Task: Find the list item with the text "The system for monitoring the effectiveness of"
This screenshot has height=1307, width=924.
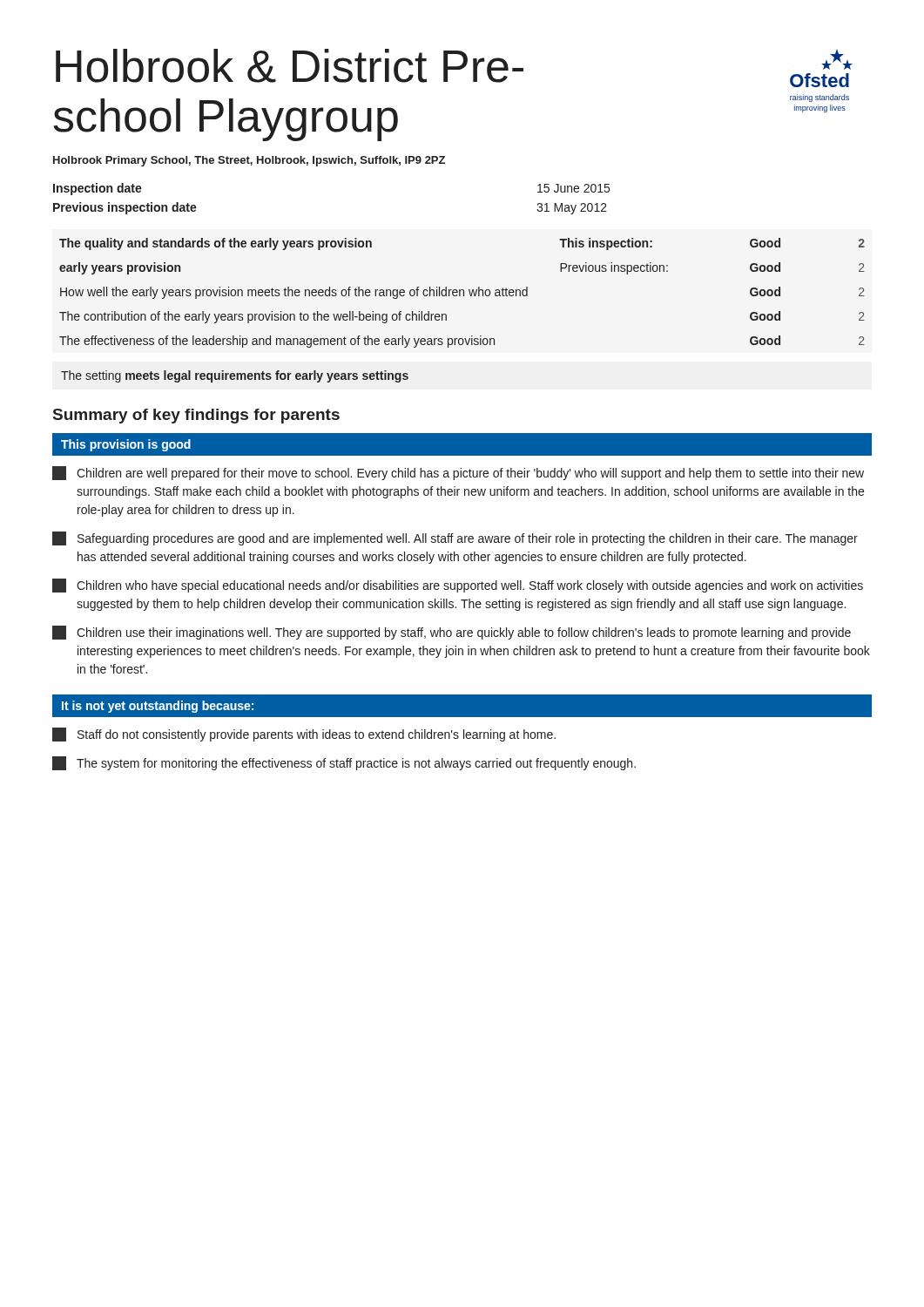Action: 344,764
